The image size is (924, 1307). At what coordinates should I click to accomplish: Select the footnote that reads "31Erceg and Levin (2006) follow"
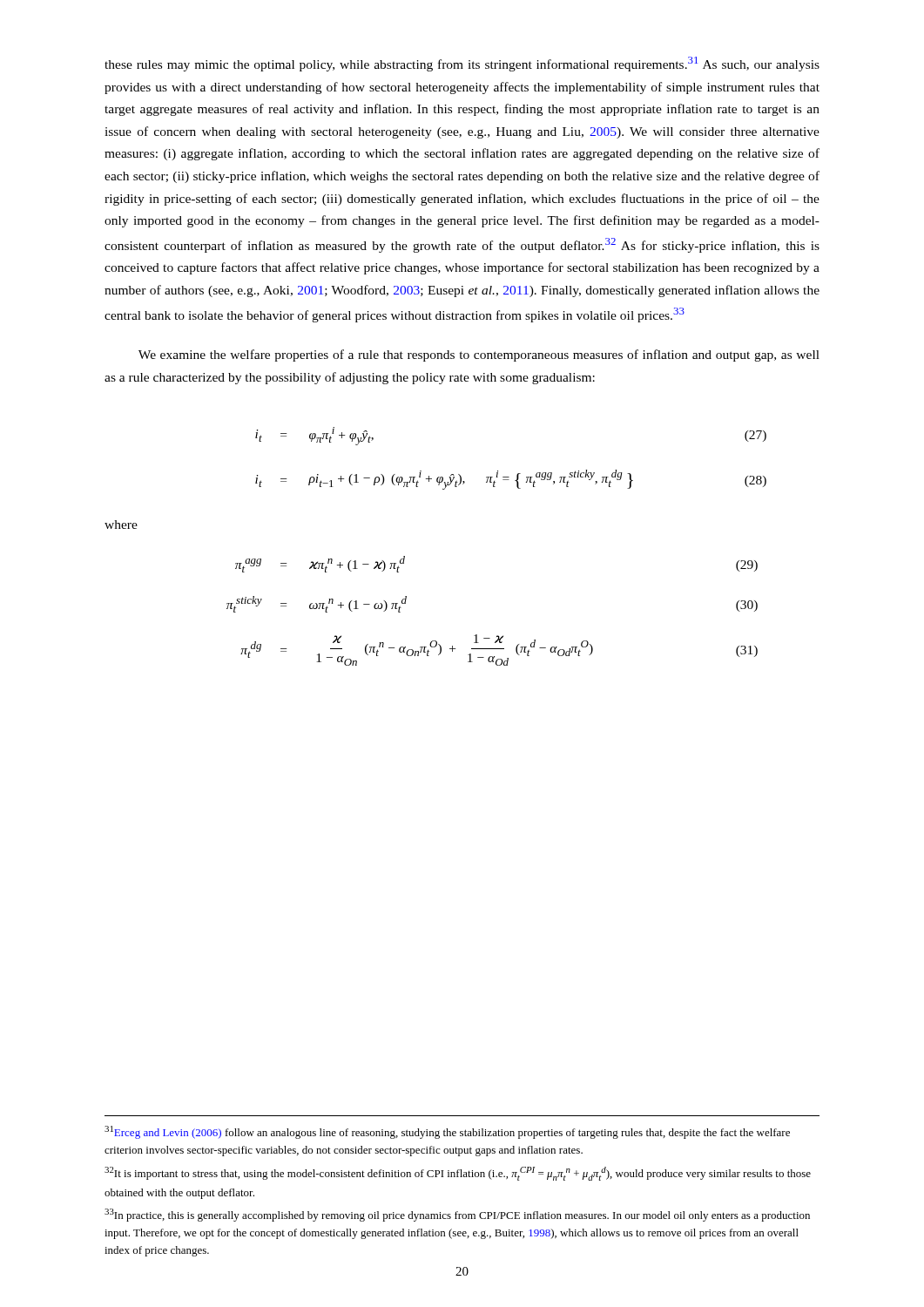point(447,1140)
